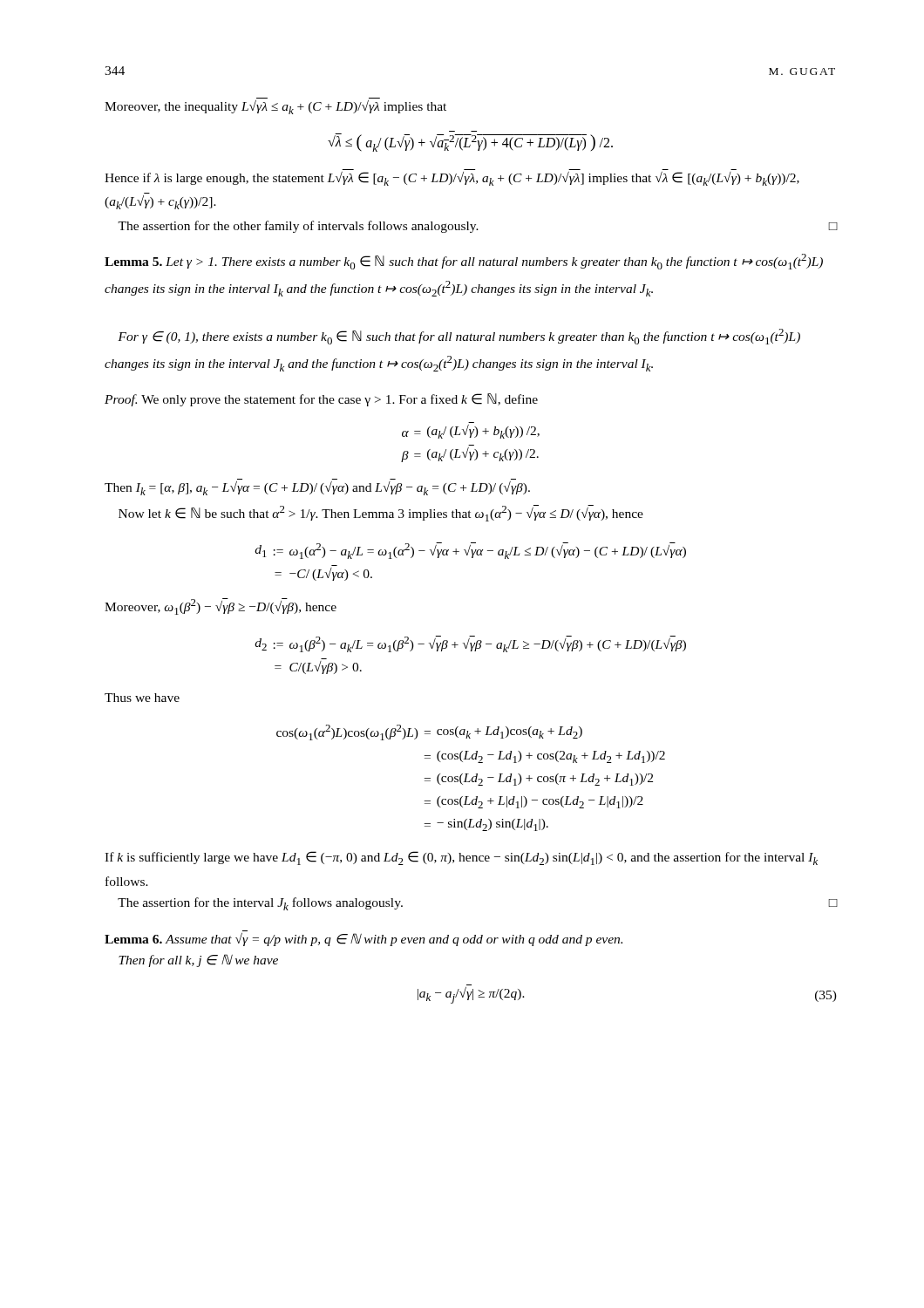The width and height of the screenshot is (924, 1308).
Task: Point to the formula beginning "√λ ≤ ("
Action: [x=471, y=143]
